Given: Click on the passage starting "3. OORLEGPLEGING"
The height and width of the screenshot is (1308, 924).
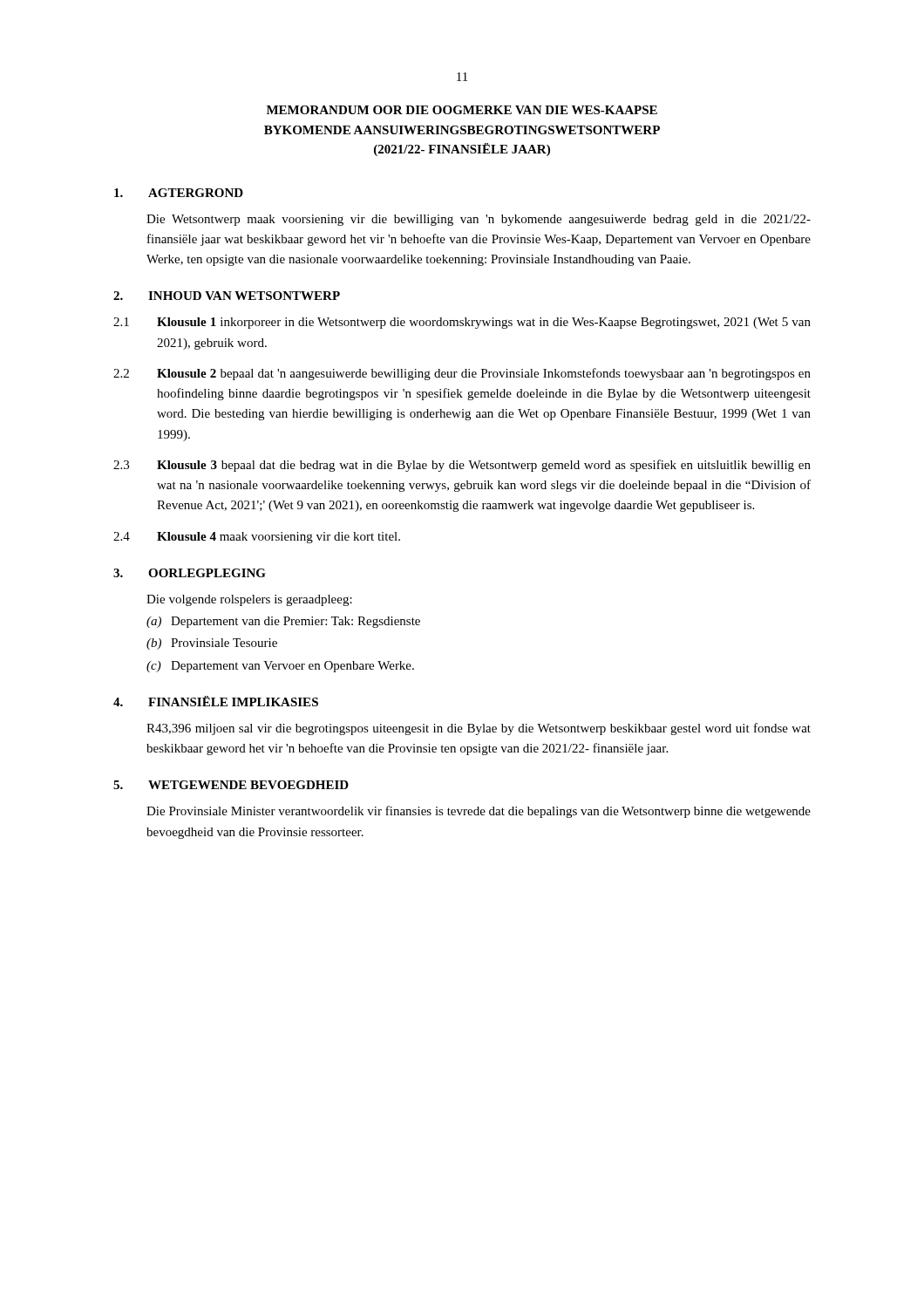Looking at the screenshot, I should click(x=190, y=573).
